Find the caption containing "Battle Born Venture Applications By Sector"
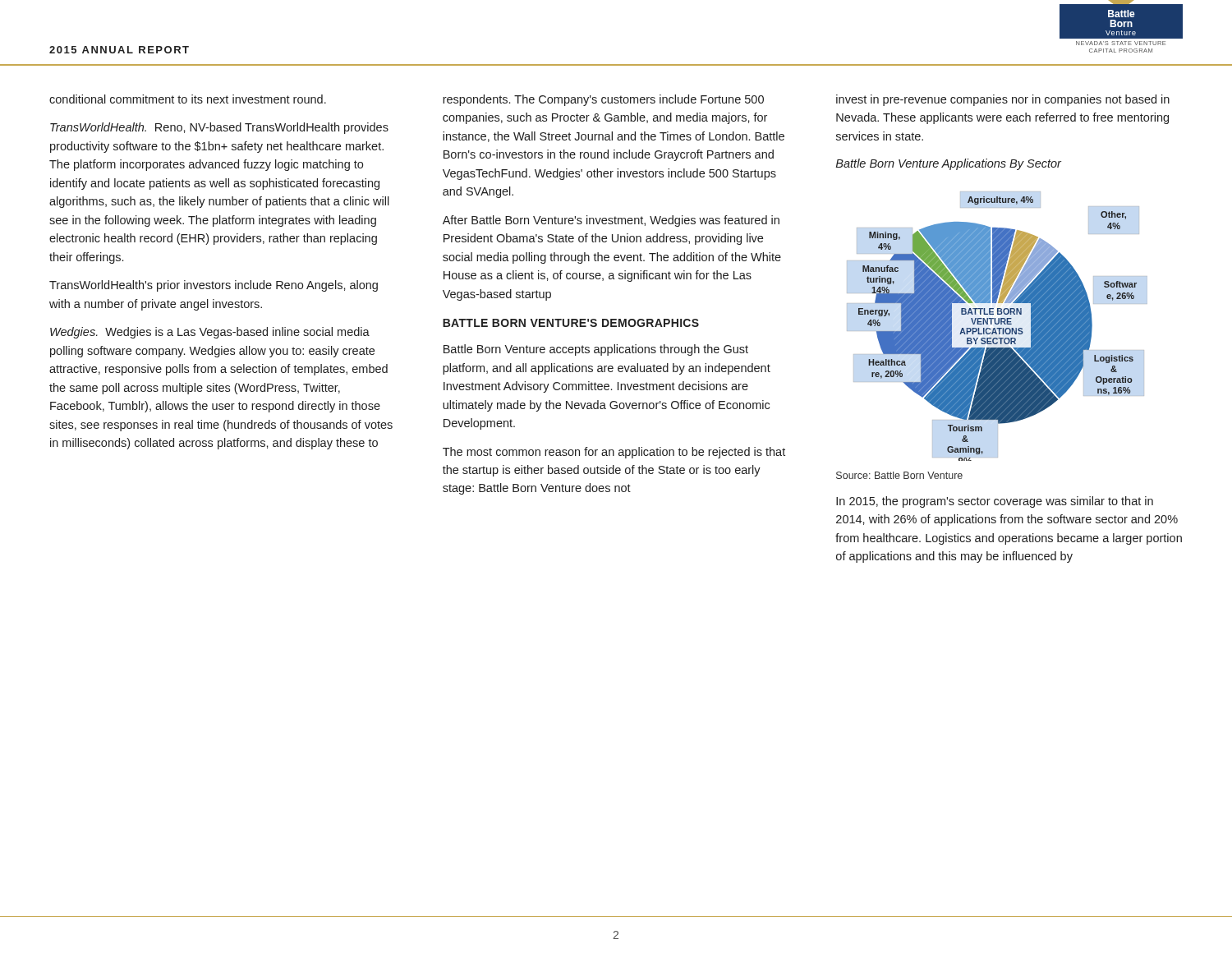The width and height of the screenshot is (1232, 953). pyautogui.click(x=948, y=164)
